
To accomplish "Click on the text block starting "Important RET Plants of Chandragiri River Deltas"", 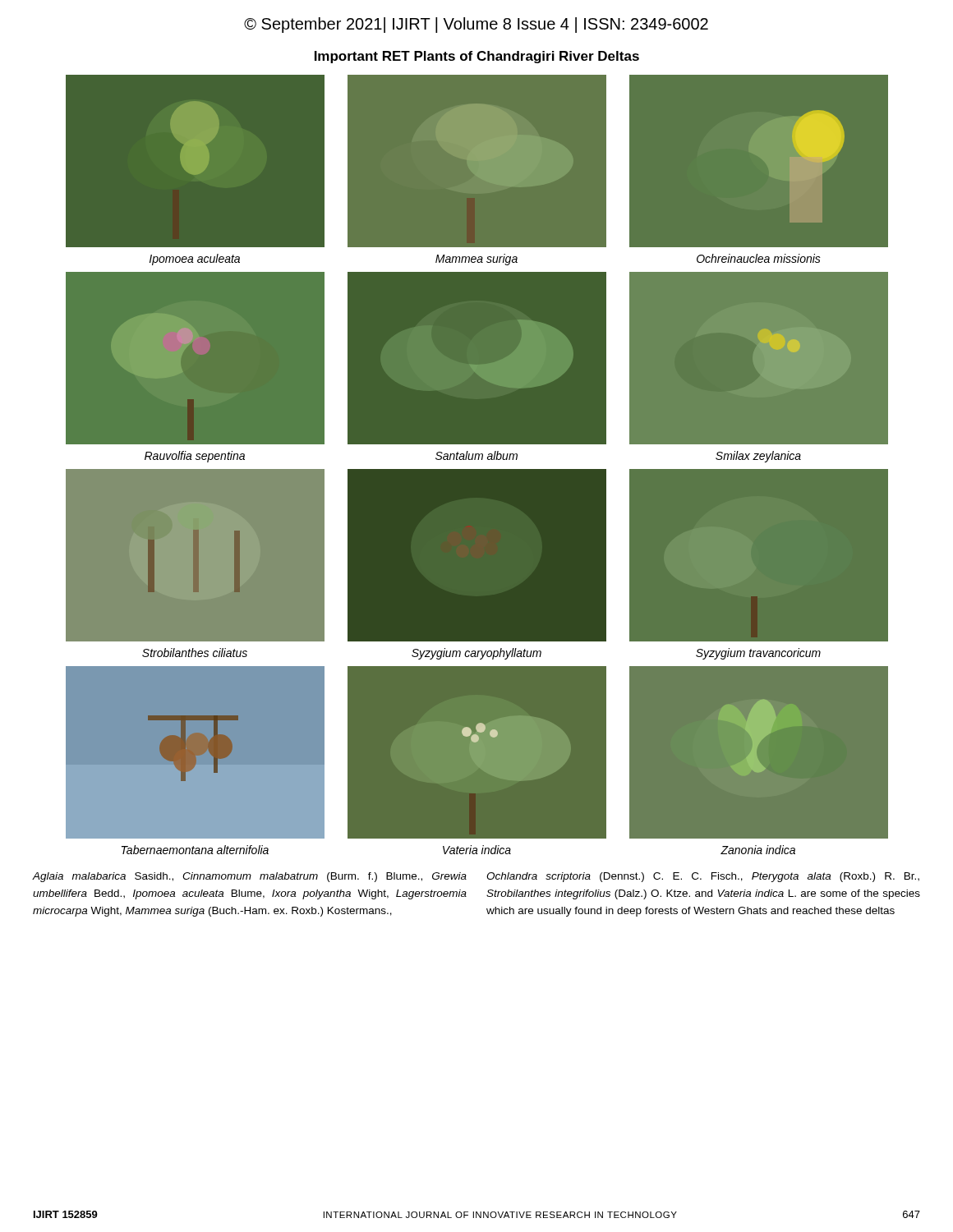I will pyautogui.click(x=476, y=56).
